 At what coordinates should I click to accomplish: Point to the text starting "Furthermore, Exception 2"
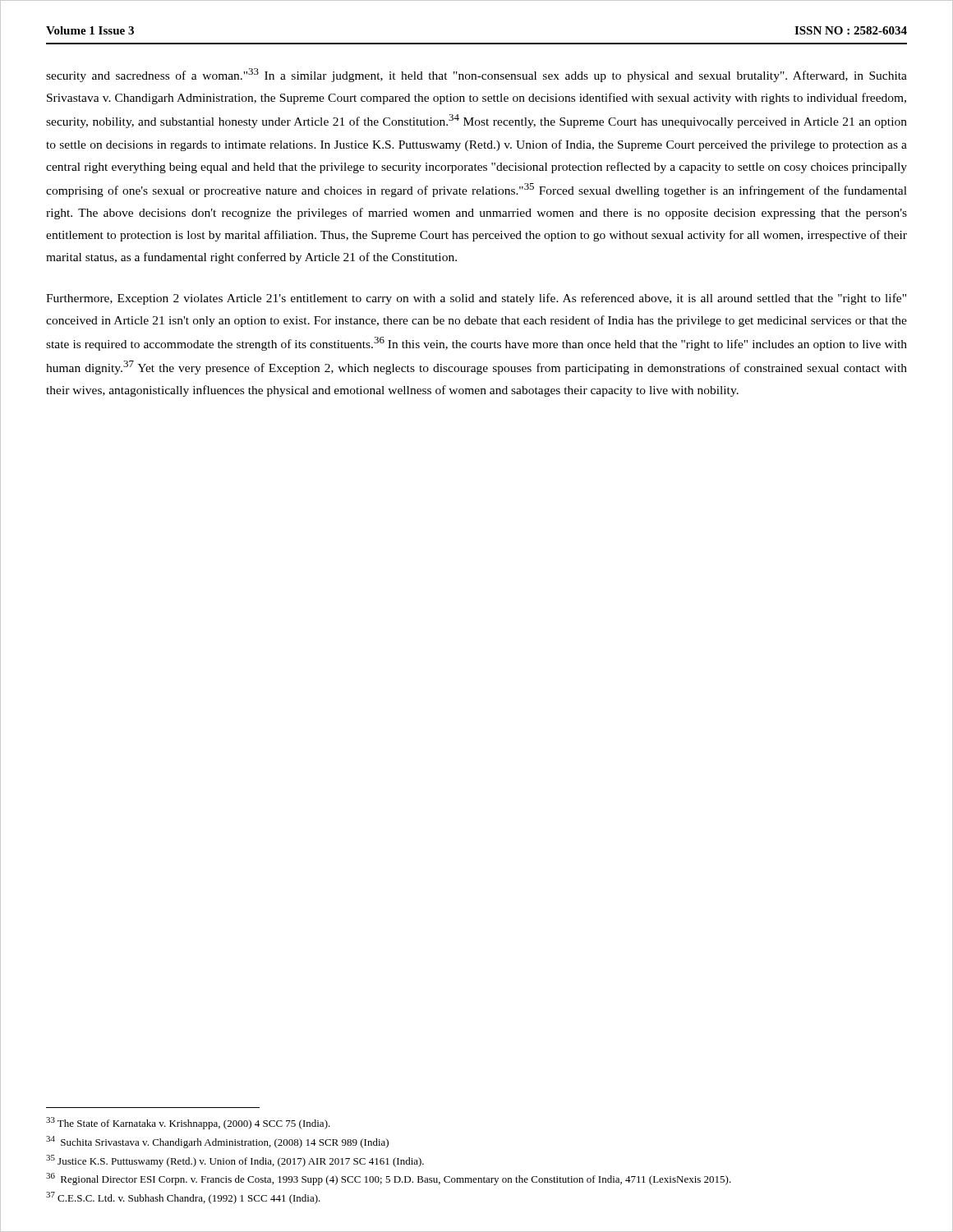tap(476, 344)
